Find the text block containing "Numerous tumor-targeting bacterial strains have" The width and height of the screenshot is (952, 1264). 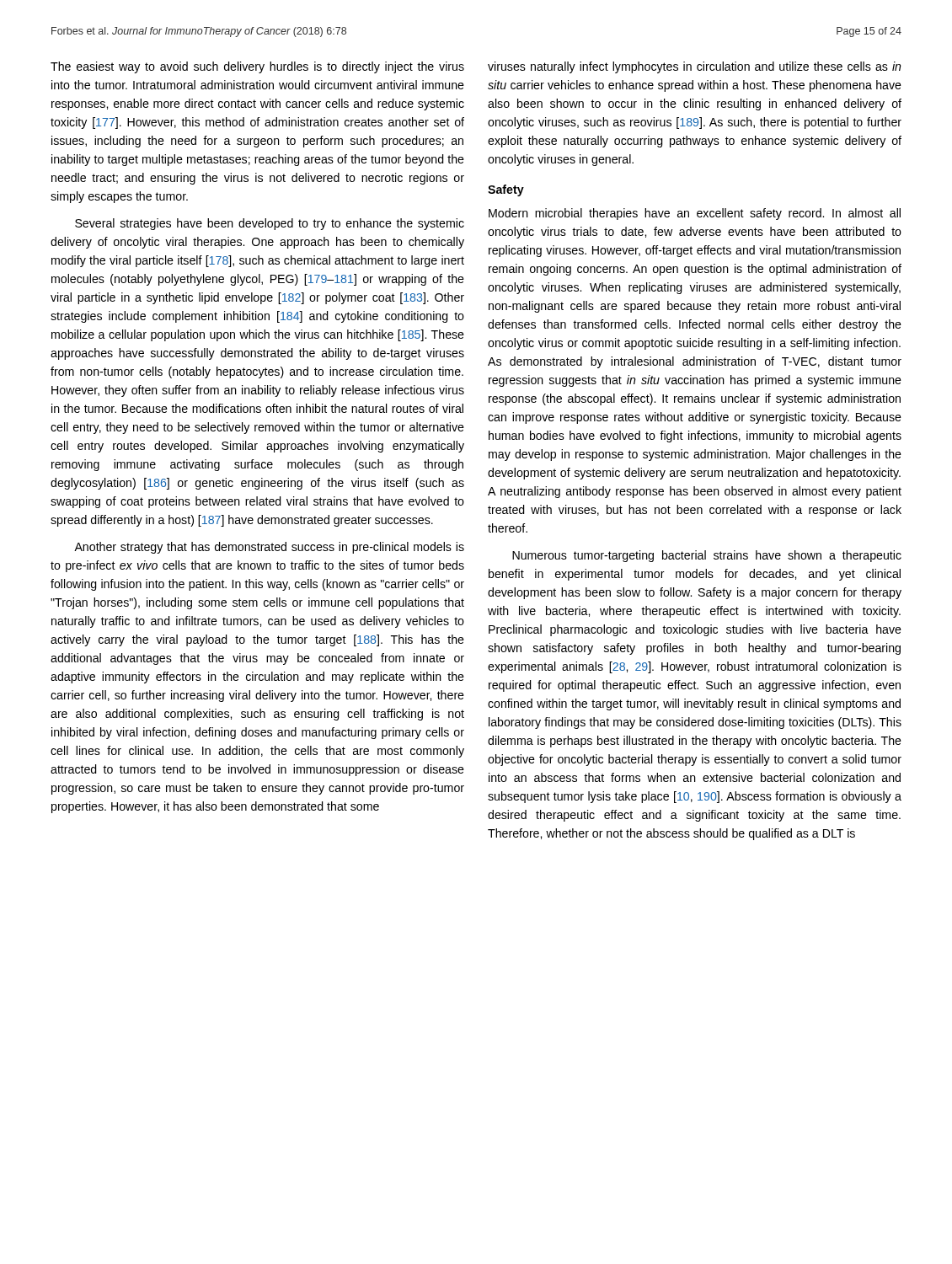[x=695, y=694]
